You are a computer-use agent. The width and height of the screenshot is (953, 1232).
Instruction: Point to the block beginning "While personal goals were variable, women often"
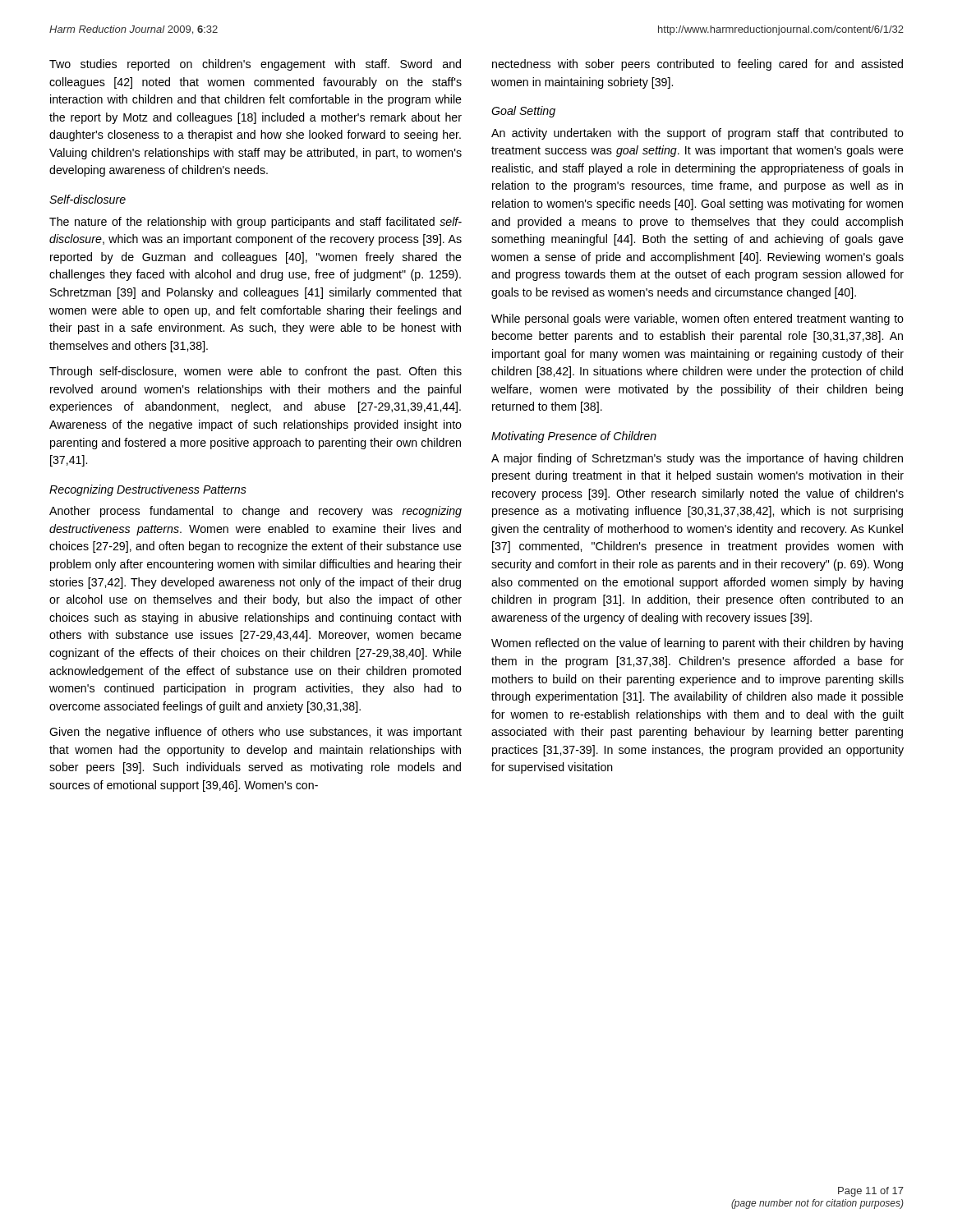click(x=698, y=363)
